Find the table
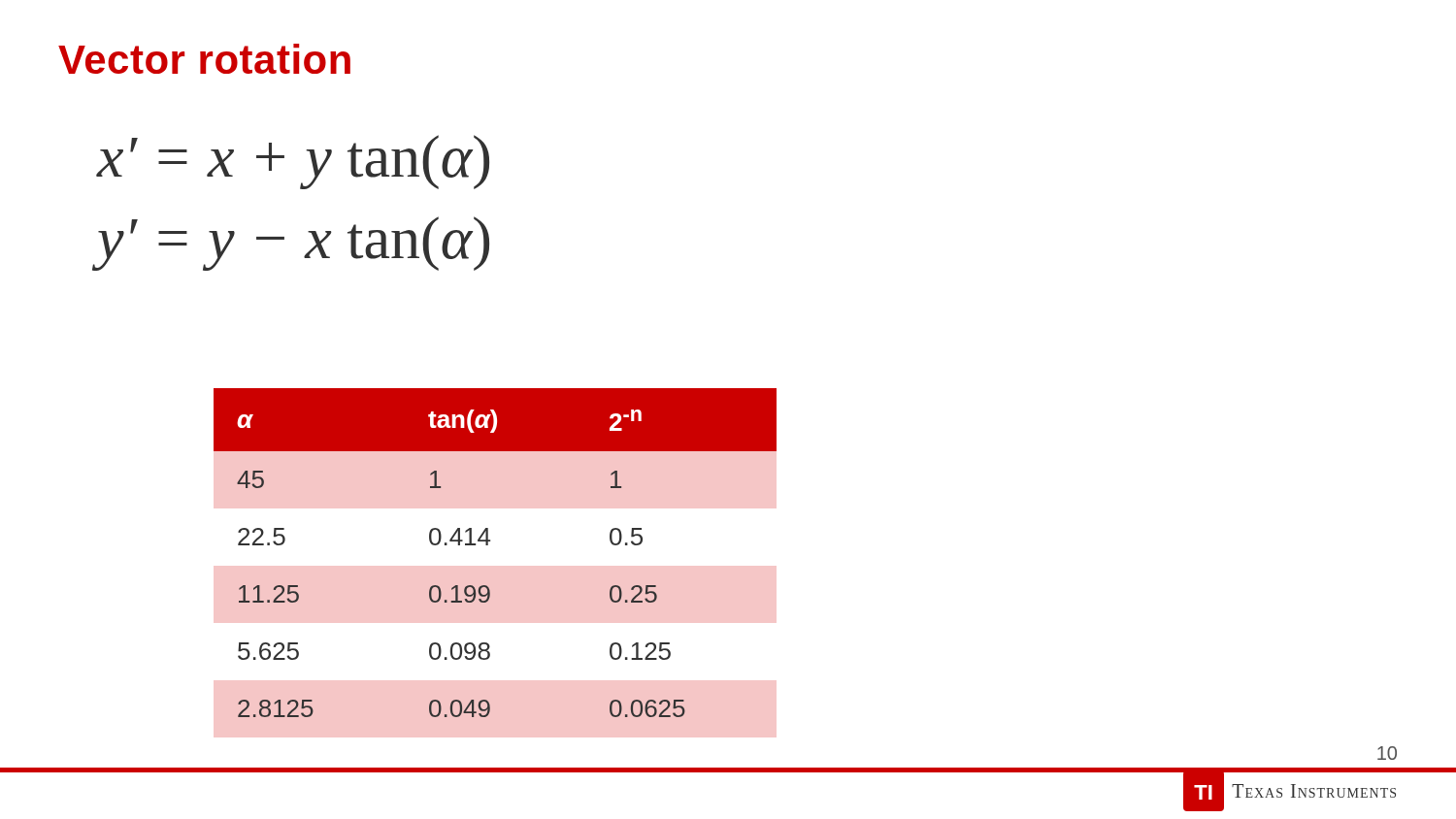1456x819 pixels. pos(495,563)
